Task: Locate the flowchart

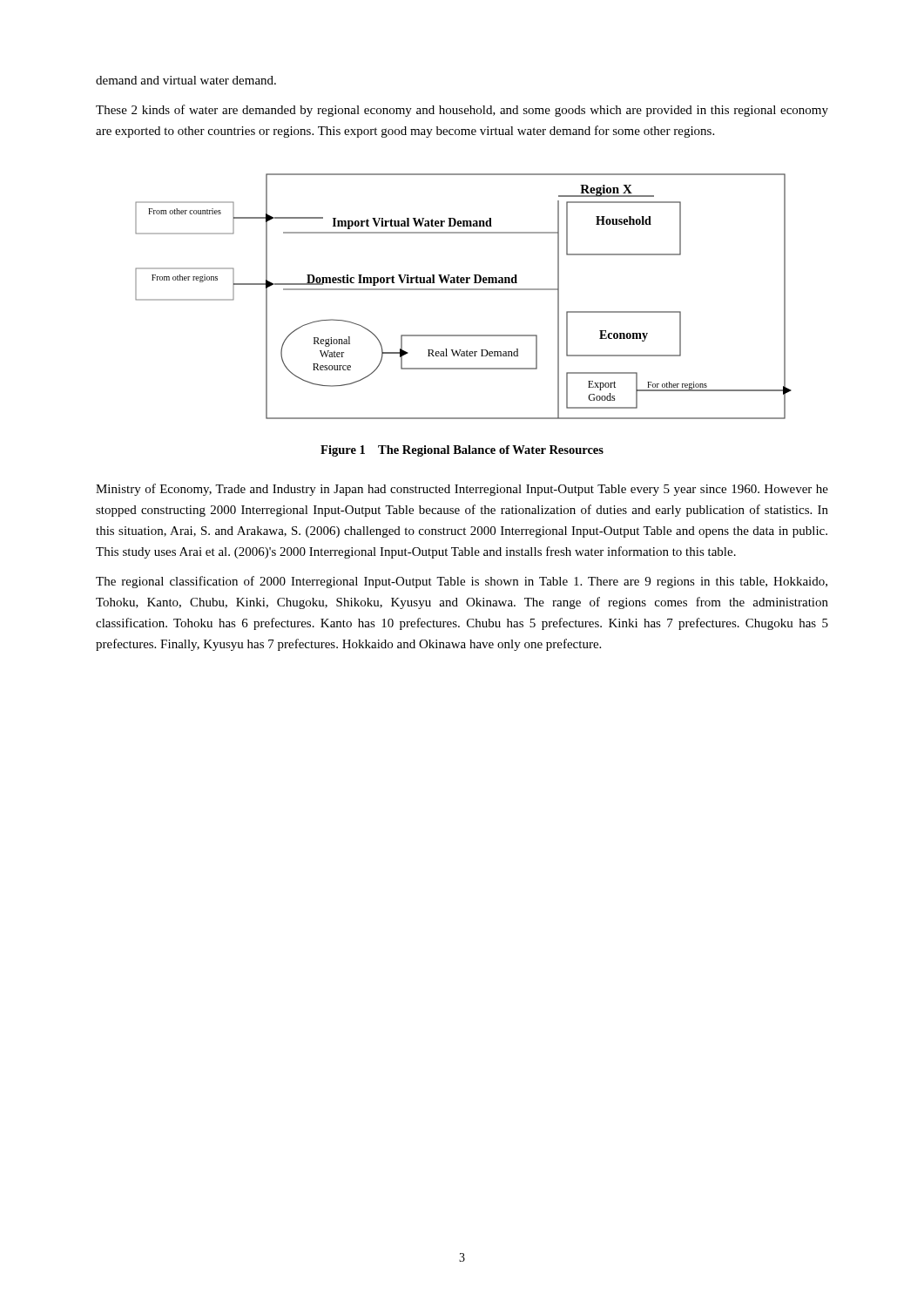Action: click(x=462, y=301)
